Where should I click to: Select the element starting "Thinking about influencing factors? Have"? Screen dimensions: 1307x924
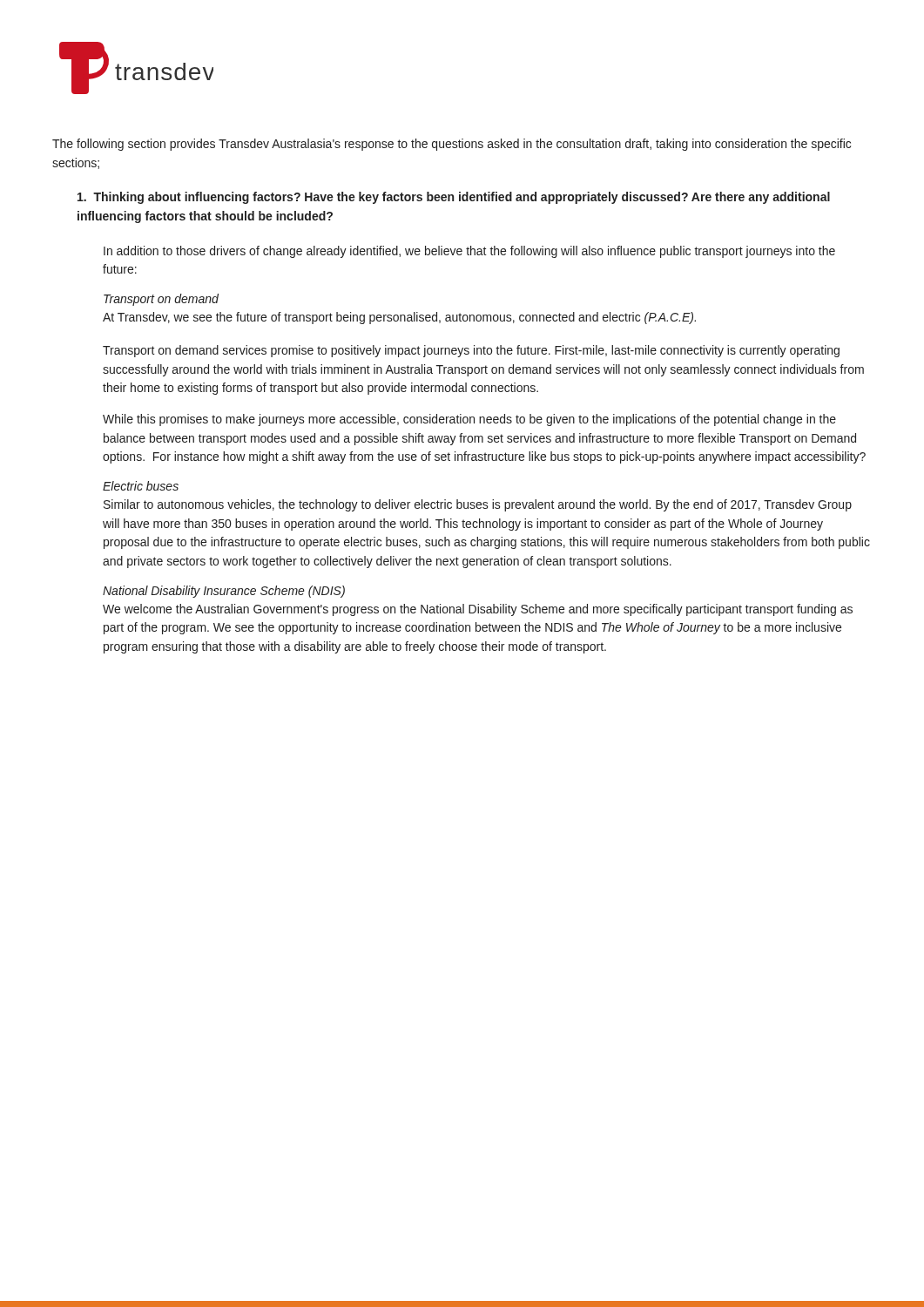click(453, 207)
